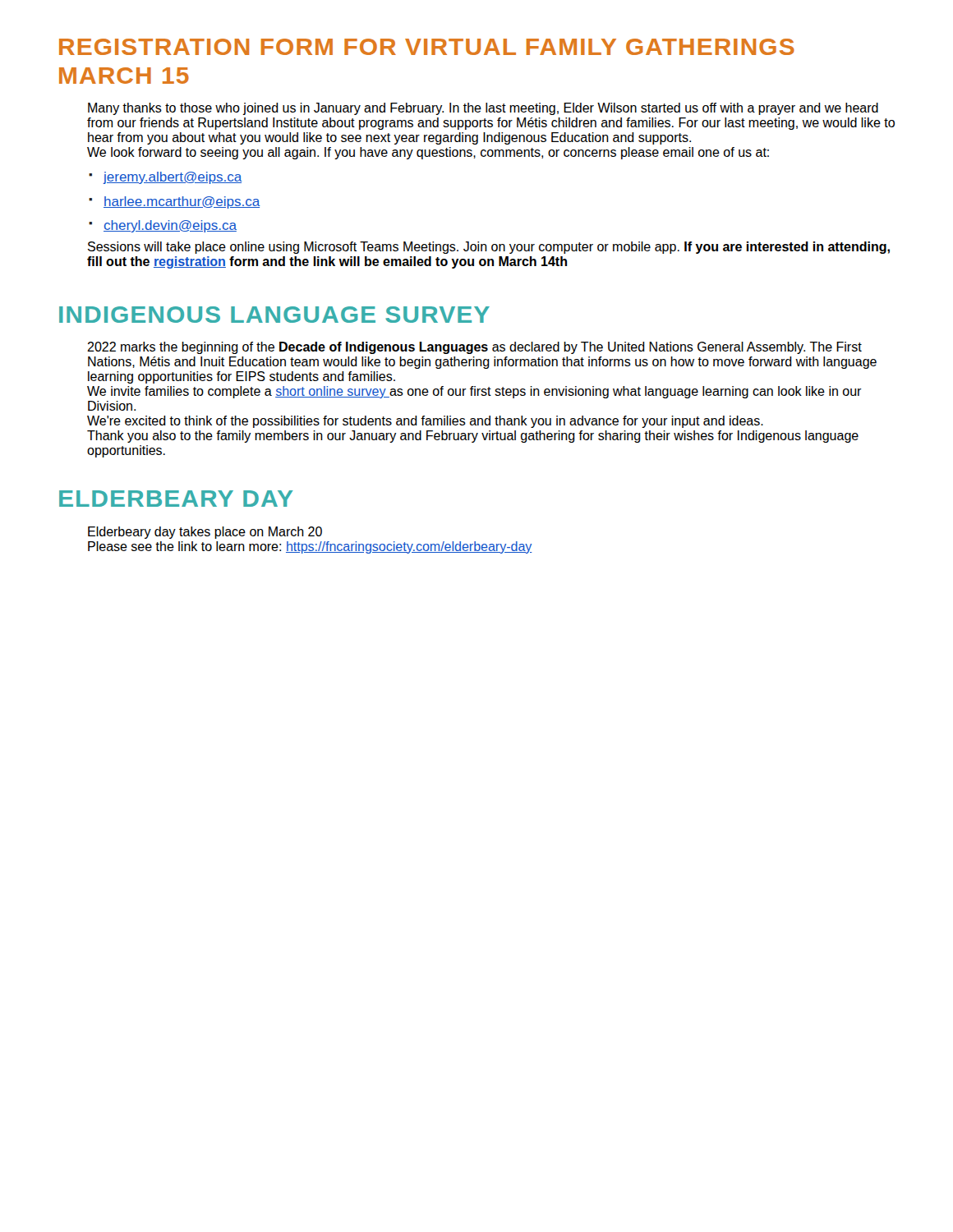The width and height of the screenshot is (953, 1232).
Task: Find the title that reads "INDIGENOUS LANGUAGE SURVEY"
Action: coord(476,314)
